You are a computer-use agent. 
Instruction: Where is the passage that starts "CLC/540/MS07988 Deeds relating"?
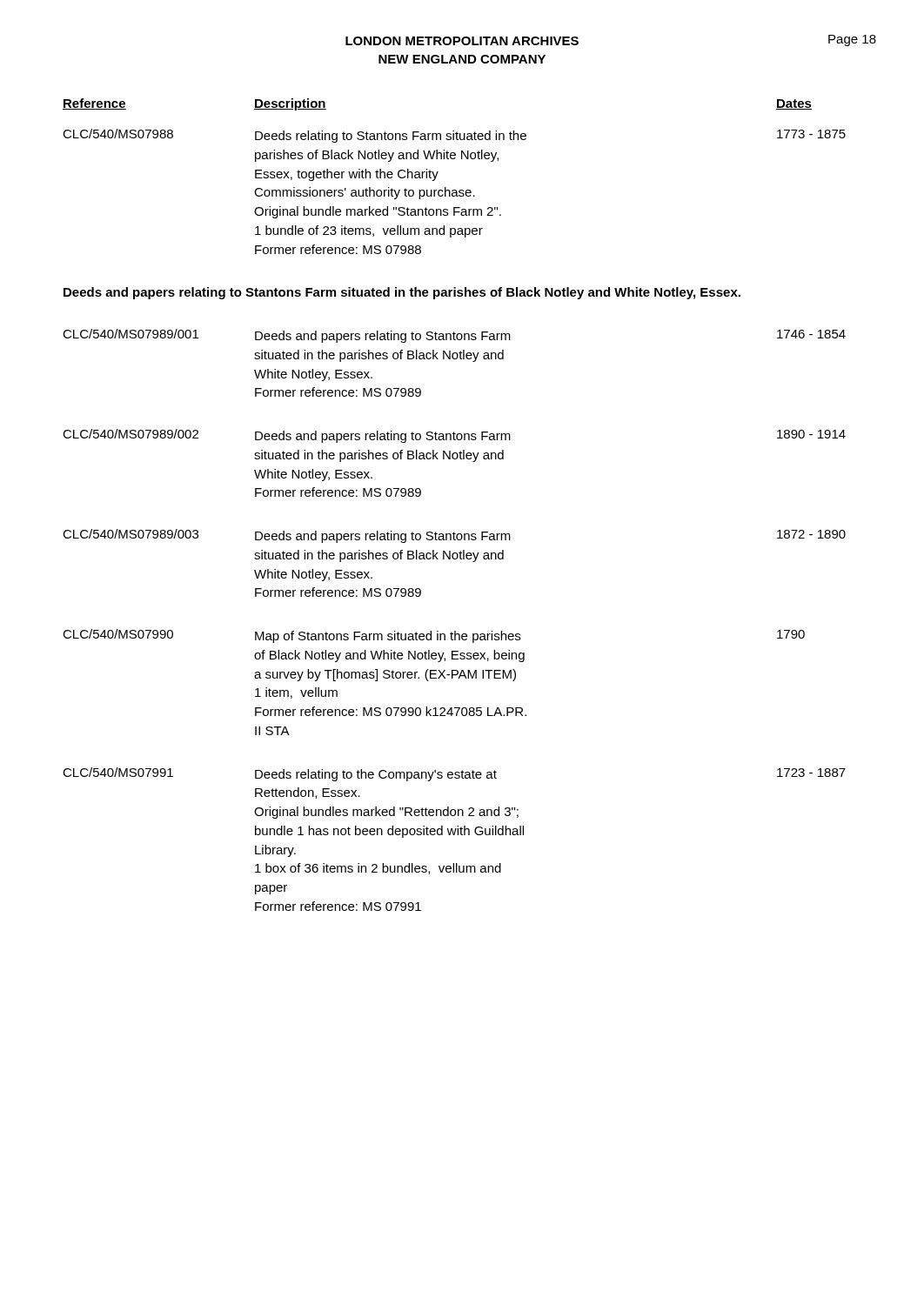[469, 192]
